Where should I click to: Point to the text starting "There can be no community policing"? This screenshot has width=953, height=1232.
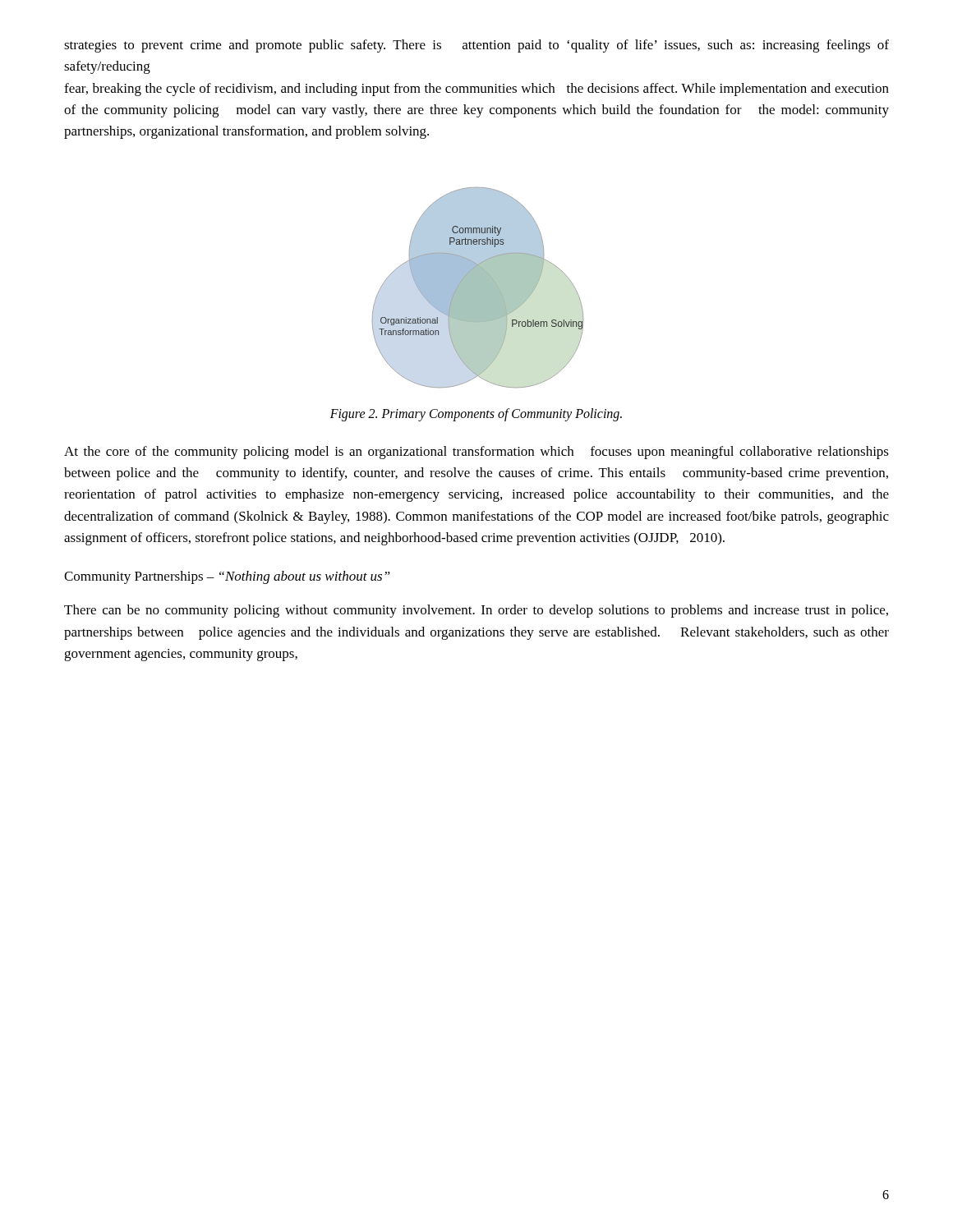476,632
